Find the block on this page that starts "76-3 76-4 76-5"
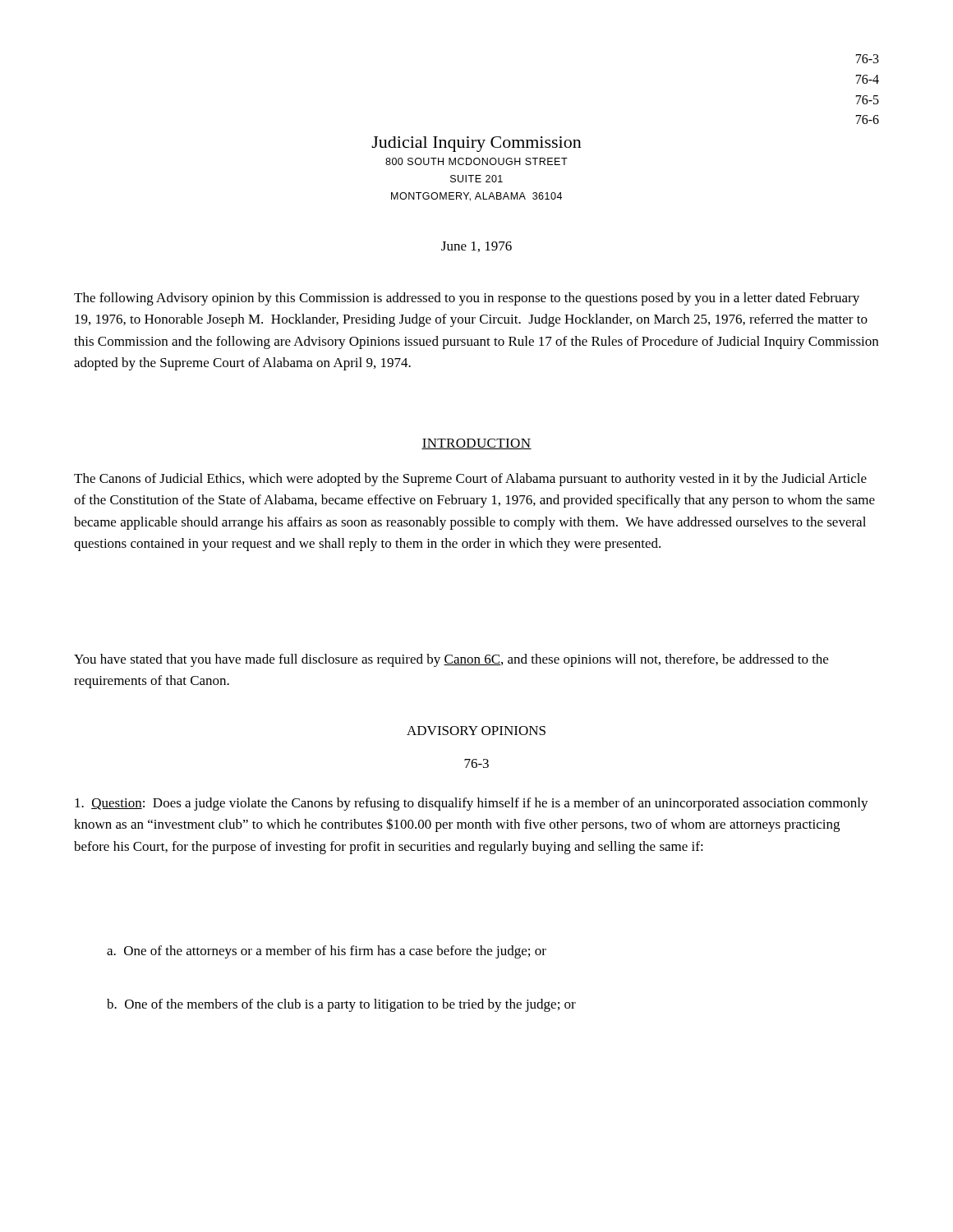 tap(867, 89)
